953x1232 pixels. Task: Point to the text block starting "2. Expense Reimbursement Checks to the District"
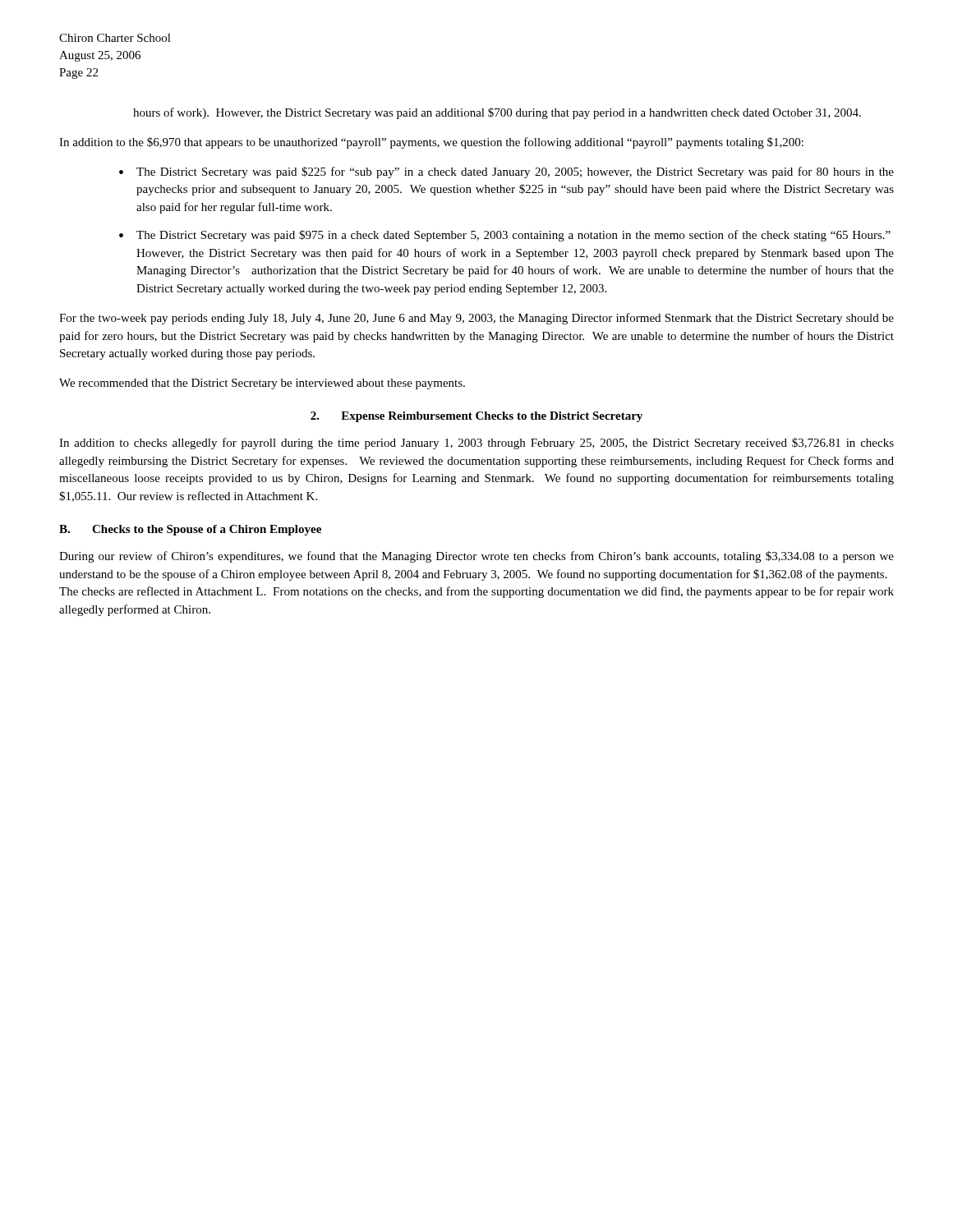click(476, 415)
